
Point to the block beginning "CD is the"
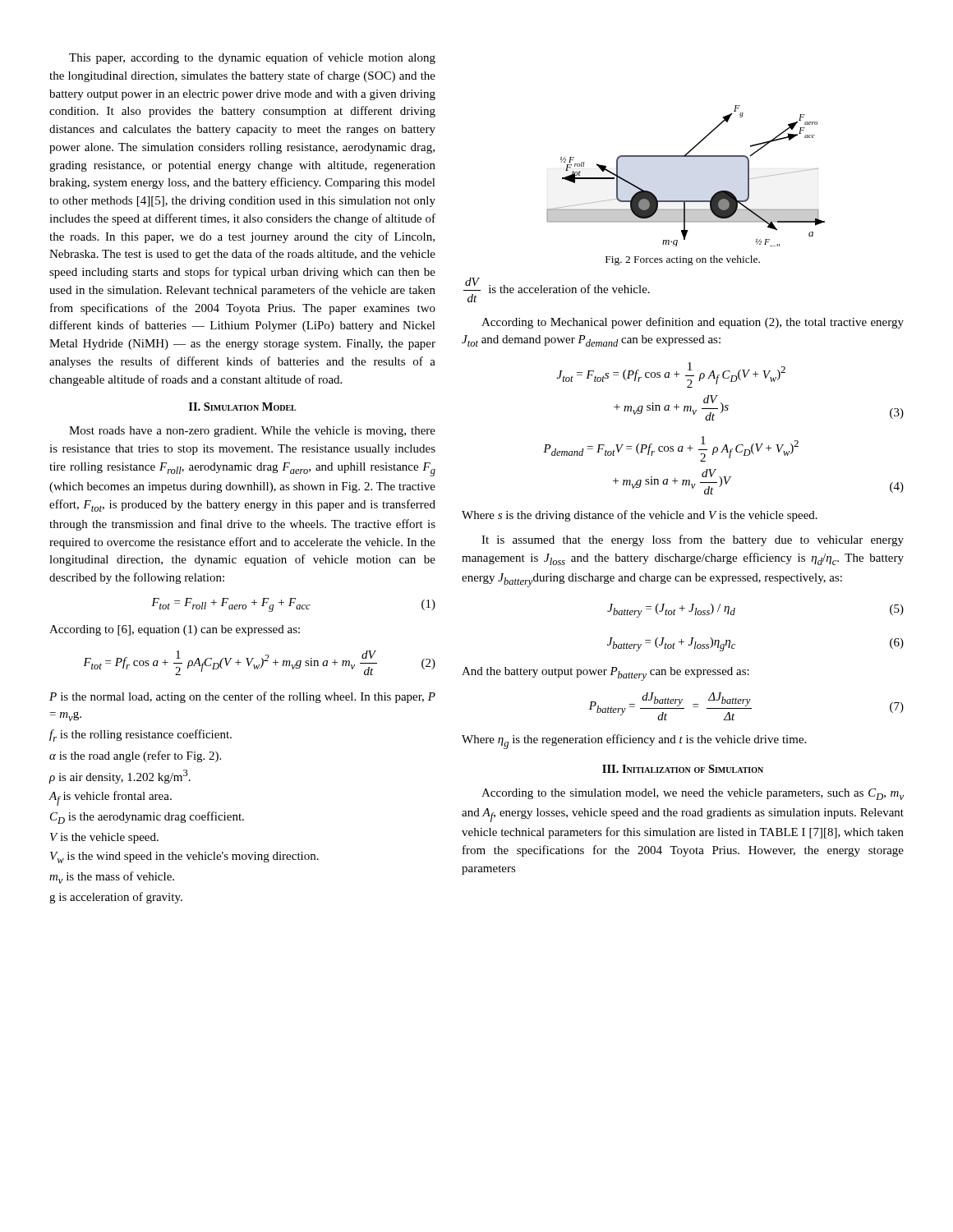242,818
